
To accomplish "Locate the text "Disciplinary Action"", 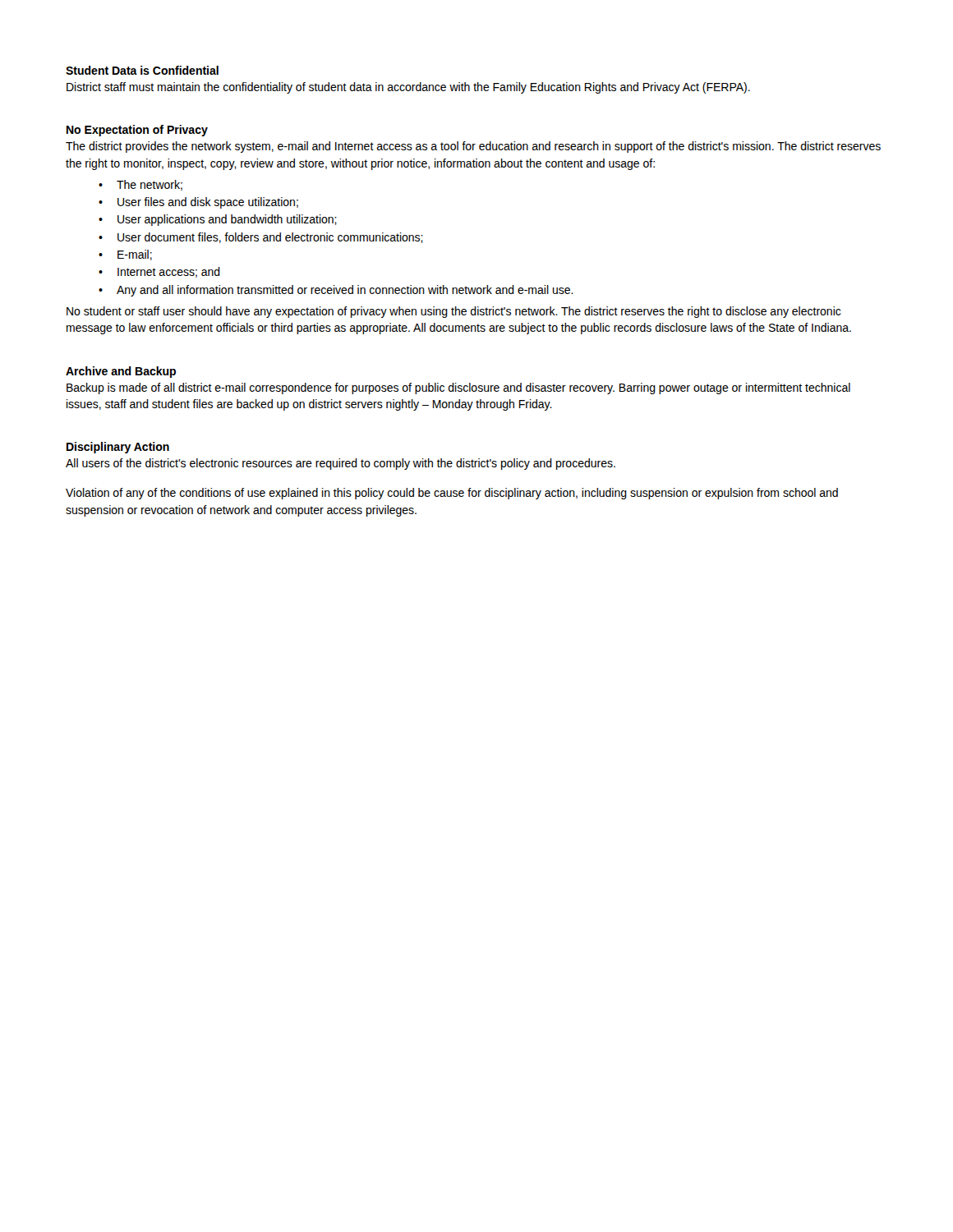I will tap(118, 447).
